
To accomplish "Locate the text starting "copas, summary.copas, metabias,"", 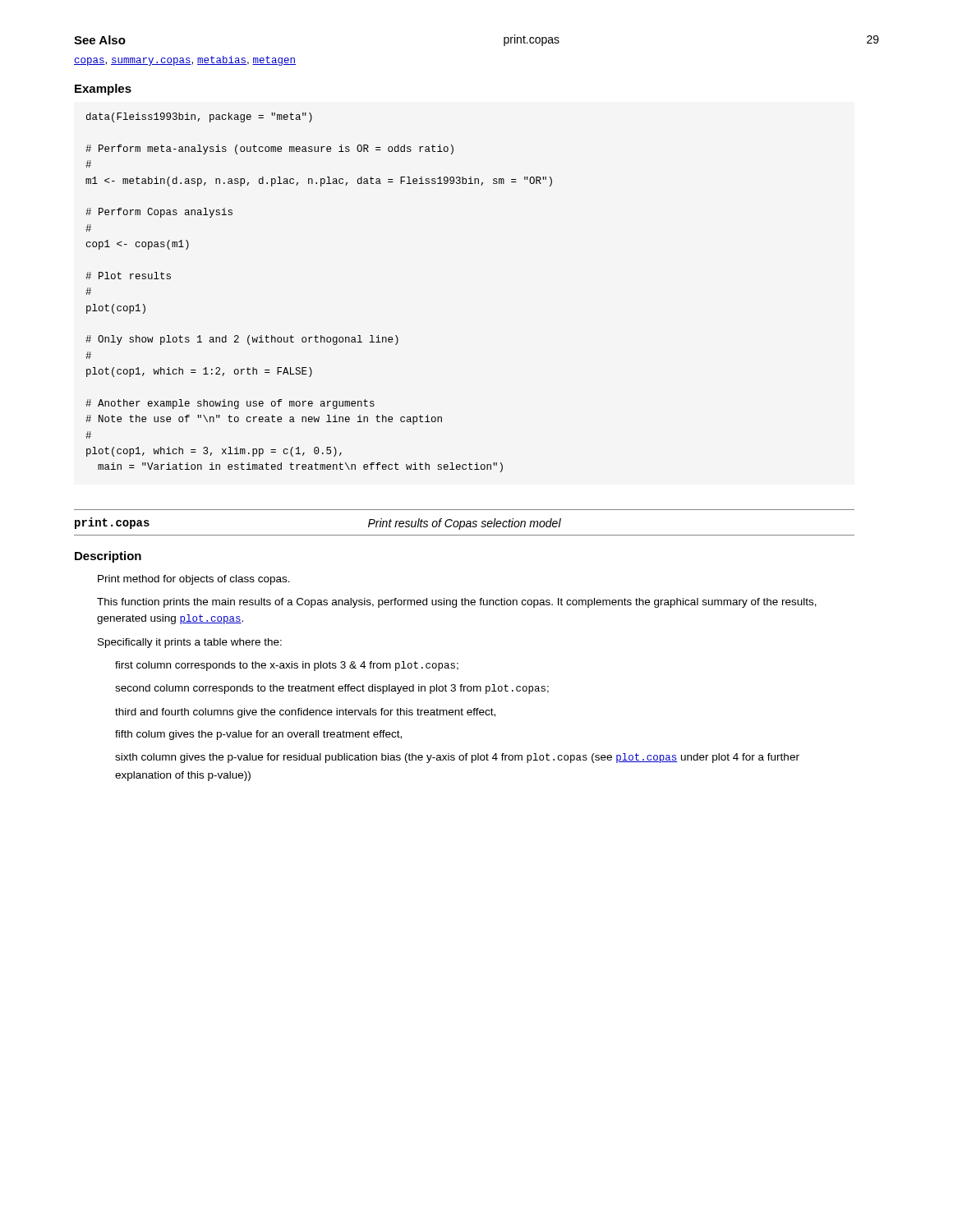I will [x=185, y=60].
